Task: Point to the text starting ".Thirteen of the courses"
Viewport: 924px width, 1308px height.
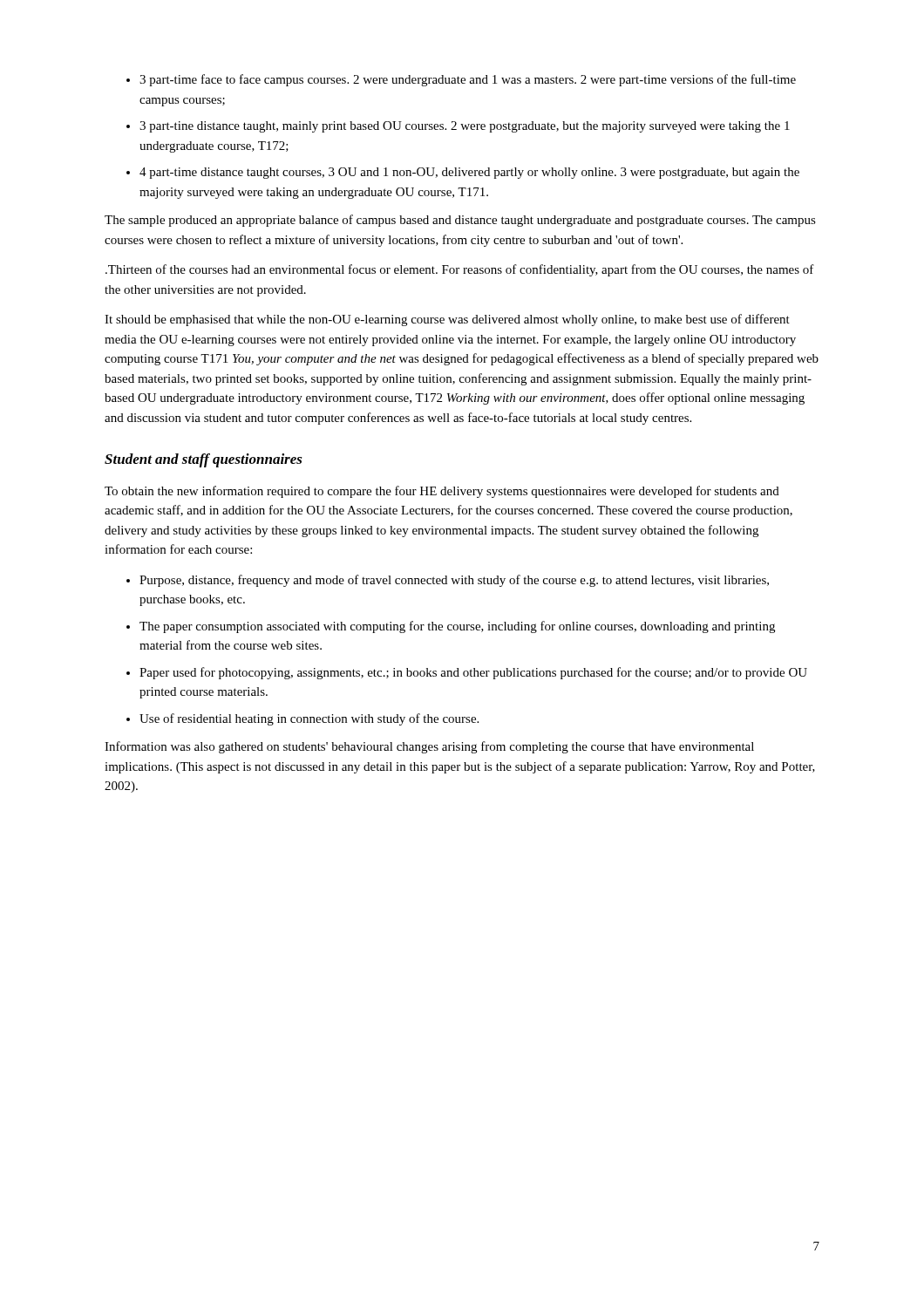Action: [x=462, y=280]
